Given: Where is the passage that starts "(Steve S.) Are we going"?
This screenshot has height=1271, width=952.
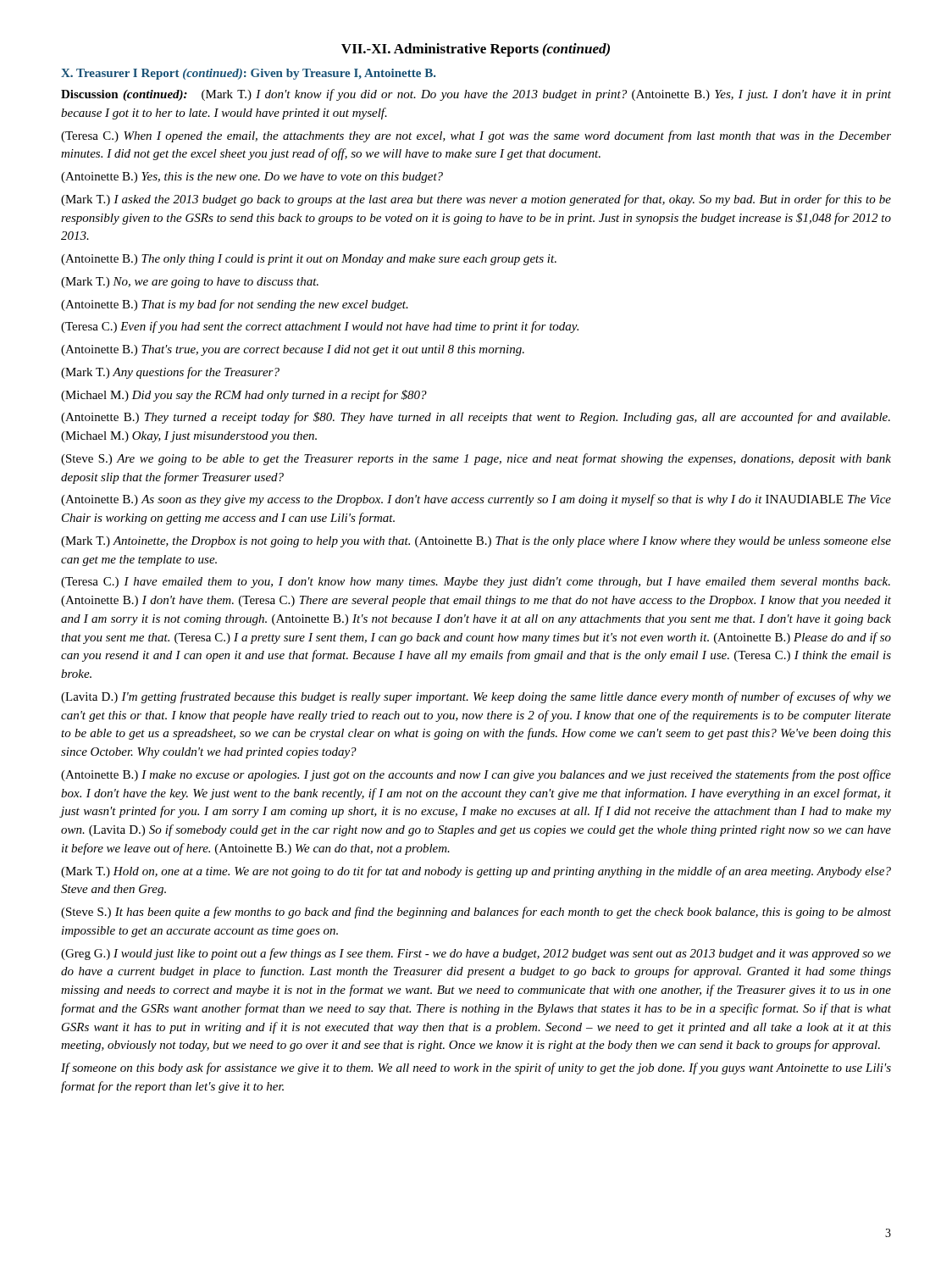Looking at the screenshot, I should tap(476, 468).
